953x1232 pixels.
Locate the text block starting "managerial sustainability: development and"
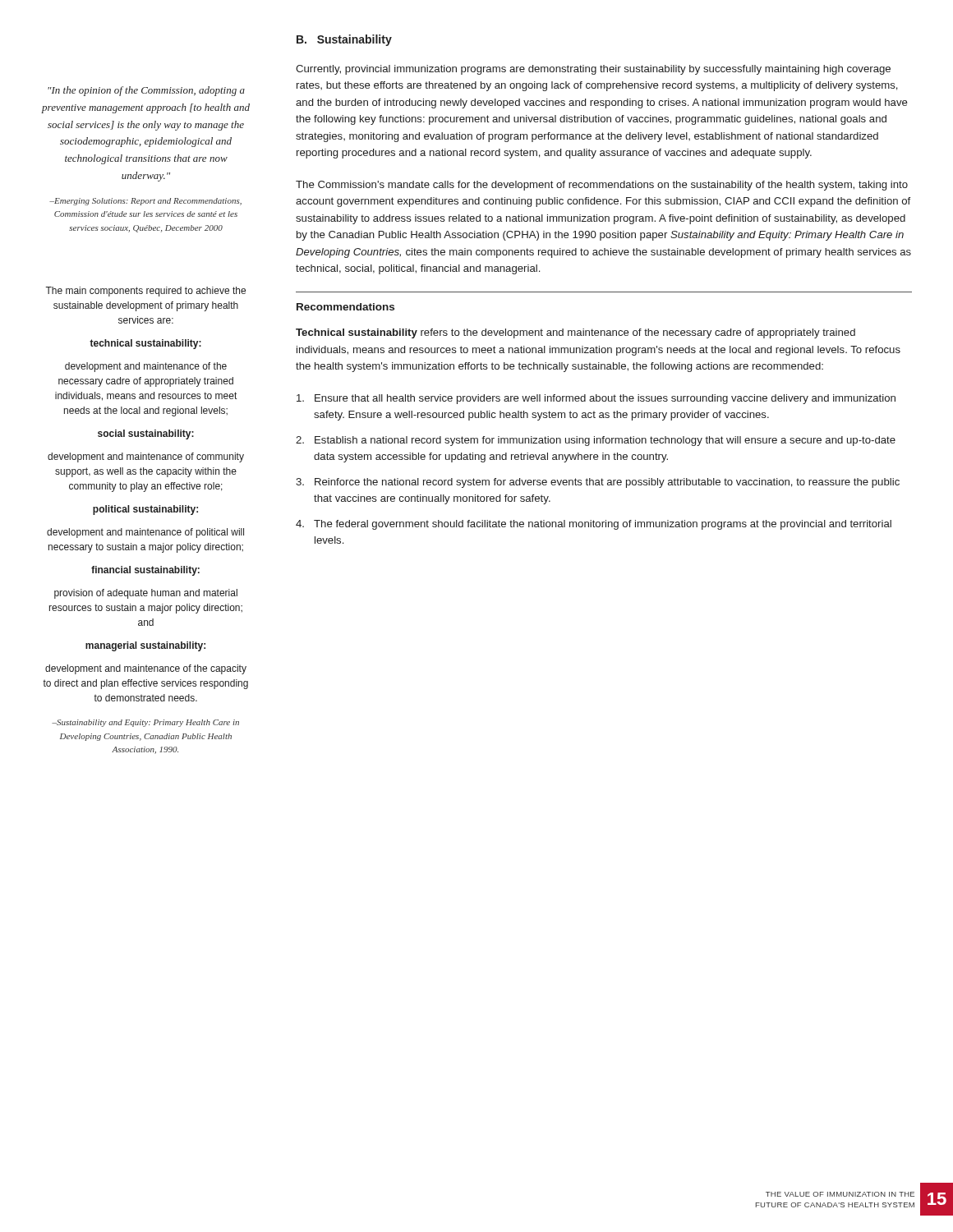coord(146,673)
